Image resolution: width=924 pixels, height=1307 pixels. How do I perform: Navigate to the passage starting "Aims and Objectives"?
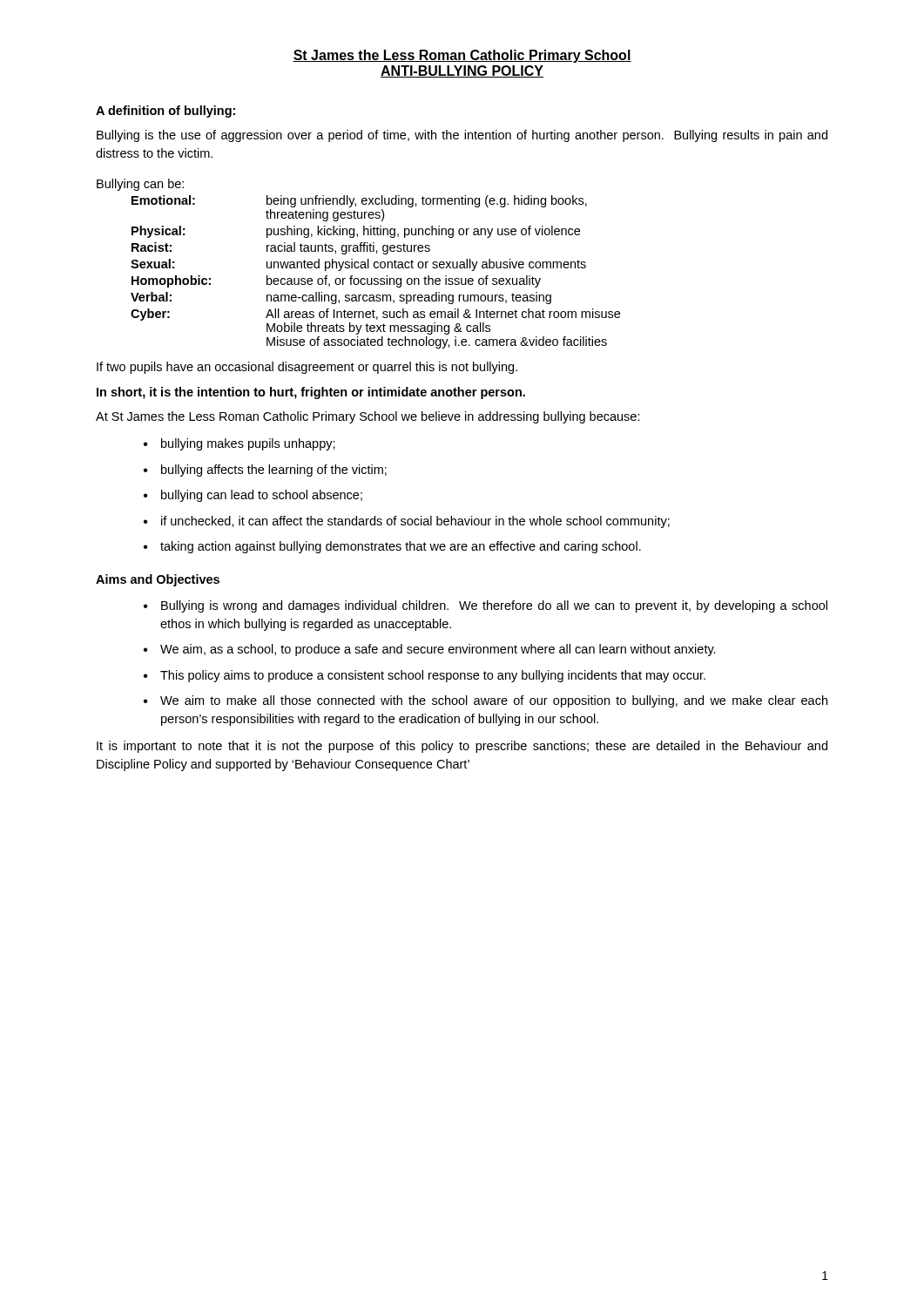click(x=158, y=579)
